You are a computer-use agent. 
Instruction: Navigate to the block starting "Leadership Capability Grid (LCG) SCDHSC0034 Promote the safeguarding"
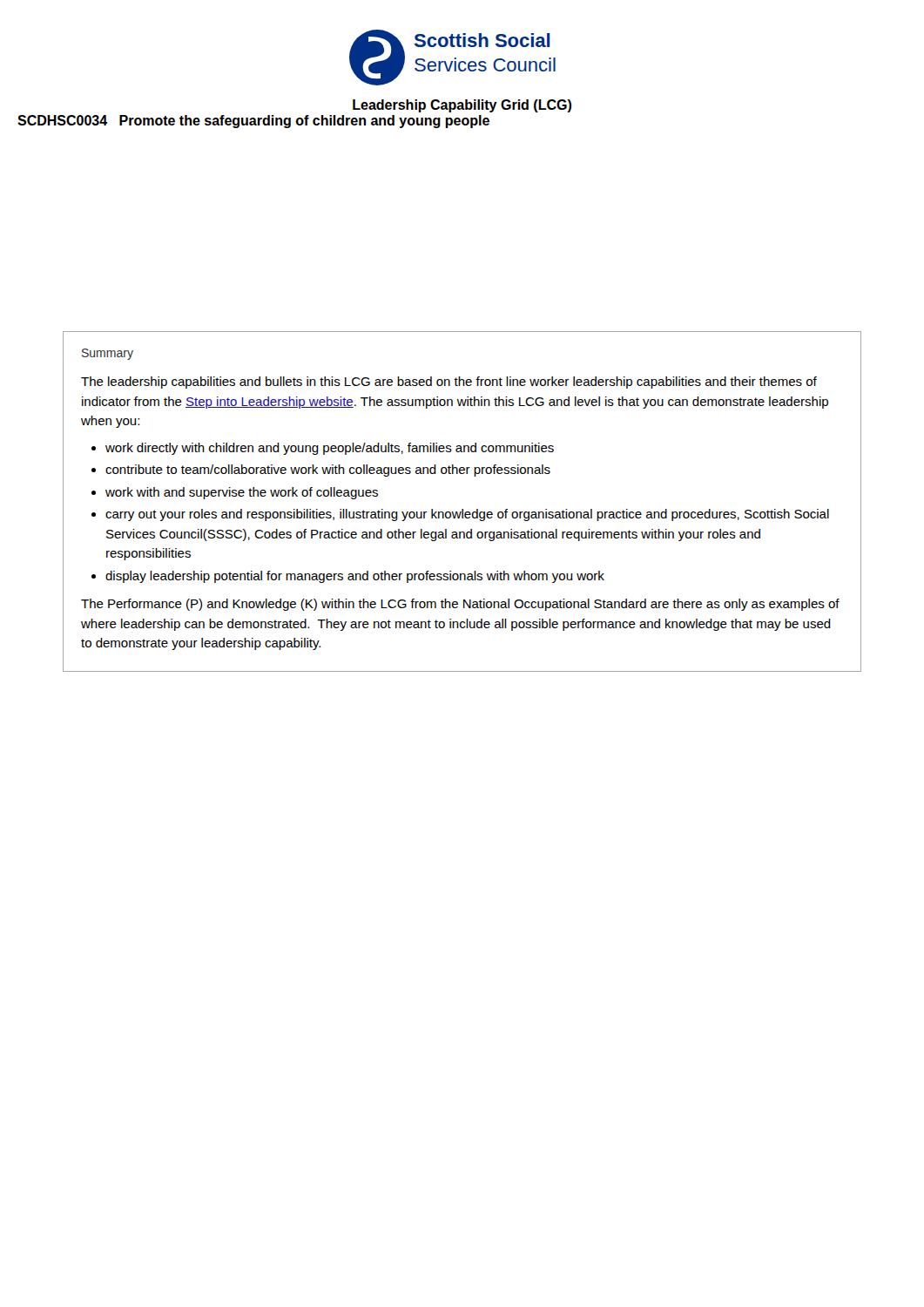pyautogui.click(x=462, y=113)
